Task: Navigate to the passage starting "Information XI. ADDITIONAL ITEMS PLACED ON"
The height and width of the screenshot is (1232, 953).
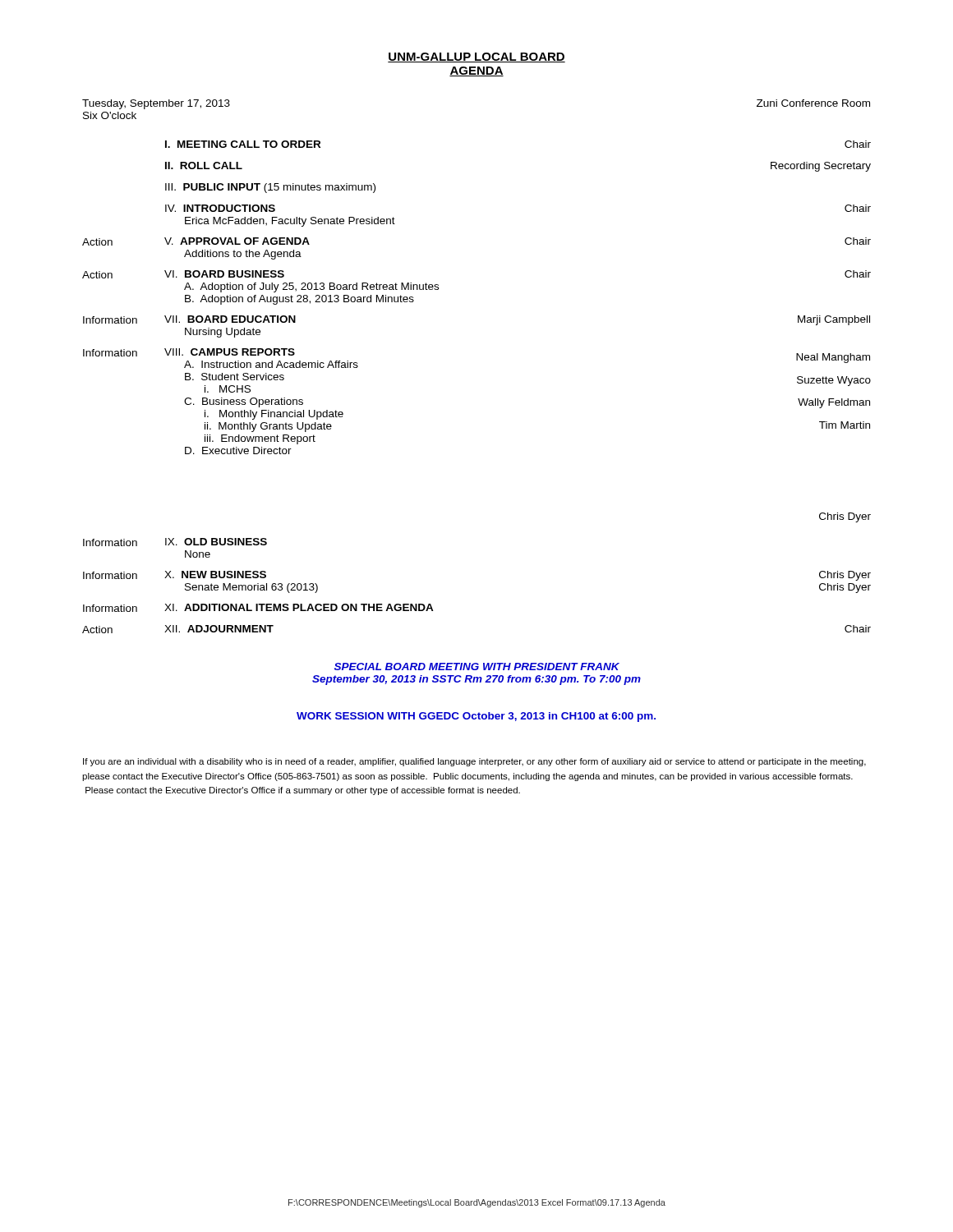Action: point(258,608)
